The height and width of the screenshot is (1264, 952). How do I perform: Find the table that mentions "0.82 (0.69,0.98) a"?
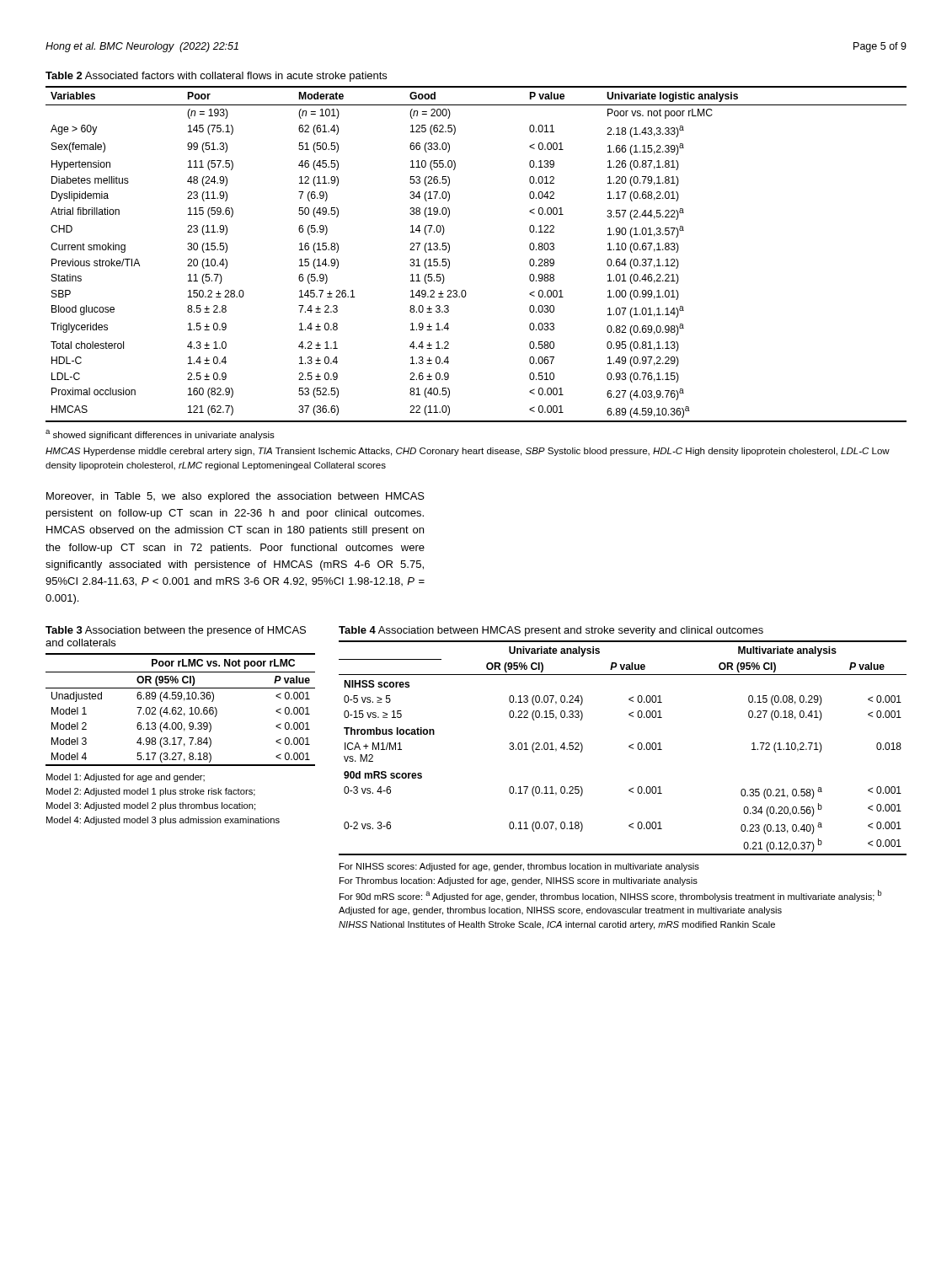coord(476,254)
